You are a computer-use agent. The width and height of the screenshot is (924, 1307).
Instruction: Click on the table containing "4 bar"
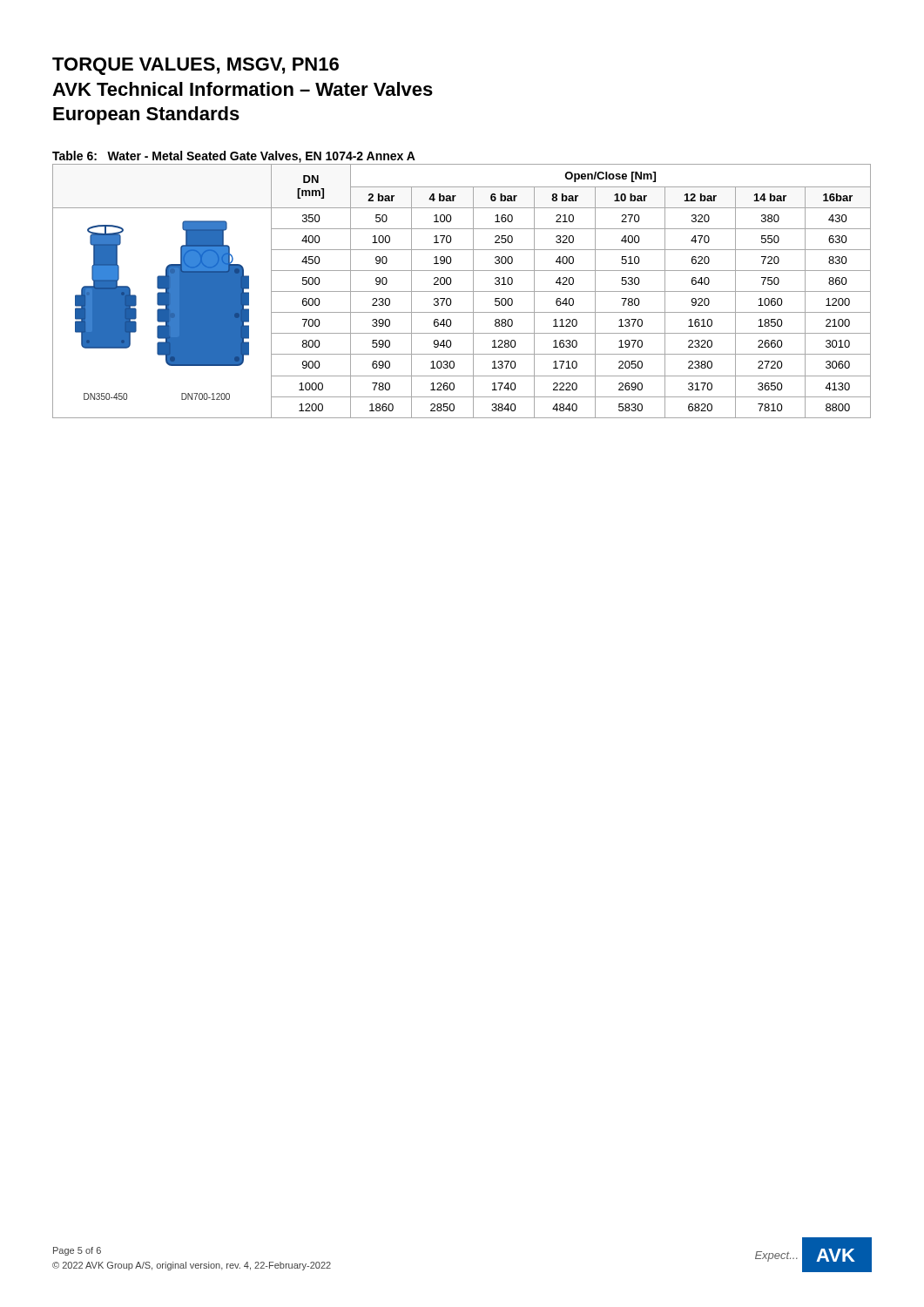(462, 291)
